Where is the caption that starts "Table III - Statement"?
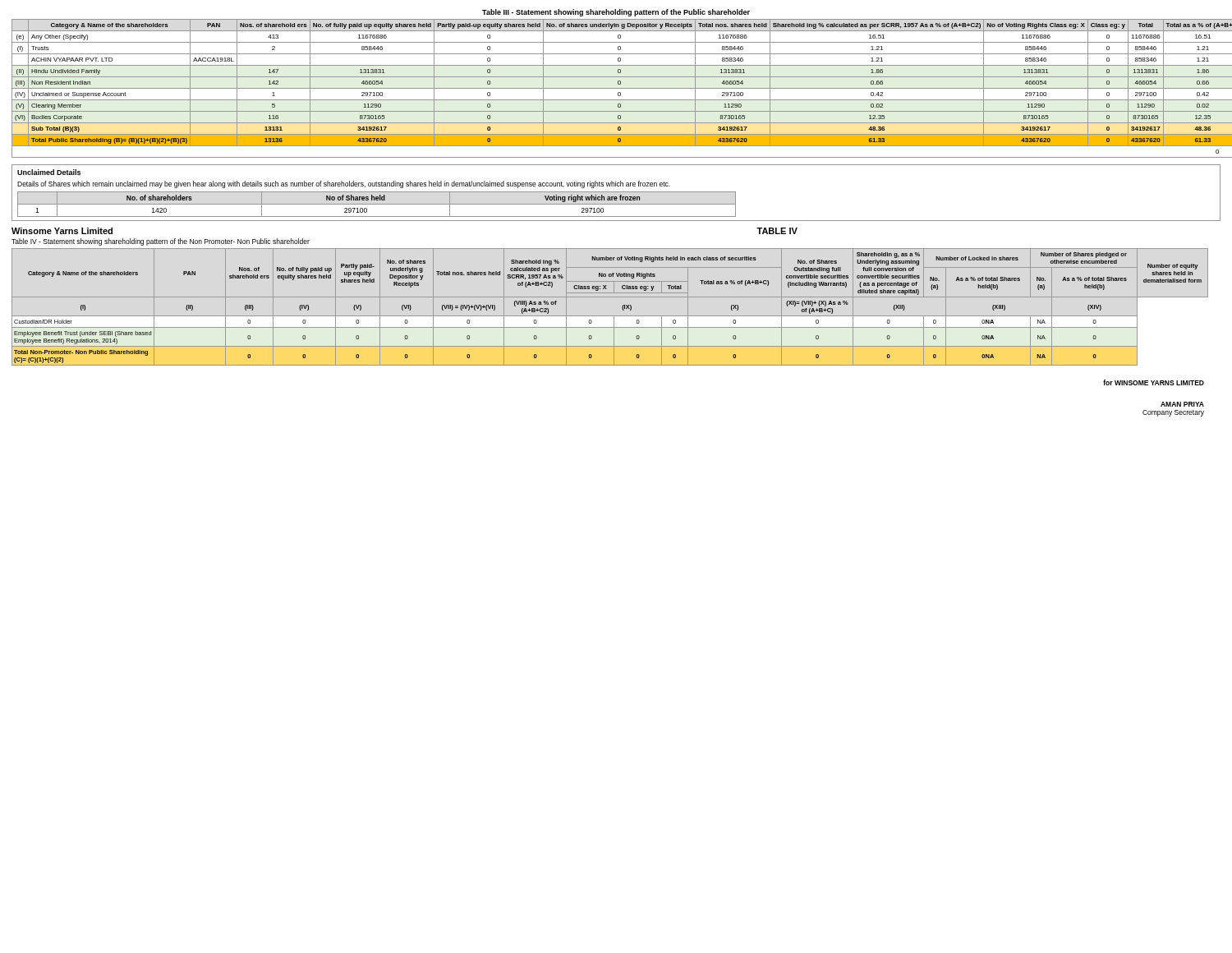The height and width of the screenshot is (953, 1232). click(x=616, y=12)
